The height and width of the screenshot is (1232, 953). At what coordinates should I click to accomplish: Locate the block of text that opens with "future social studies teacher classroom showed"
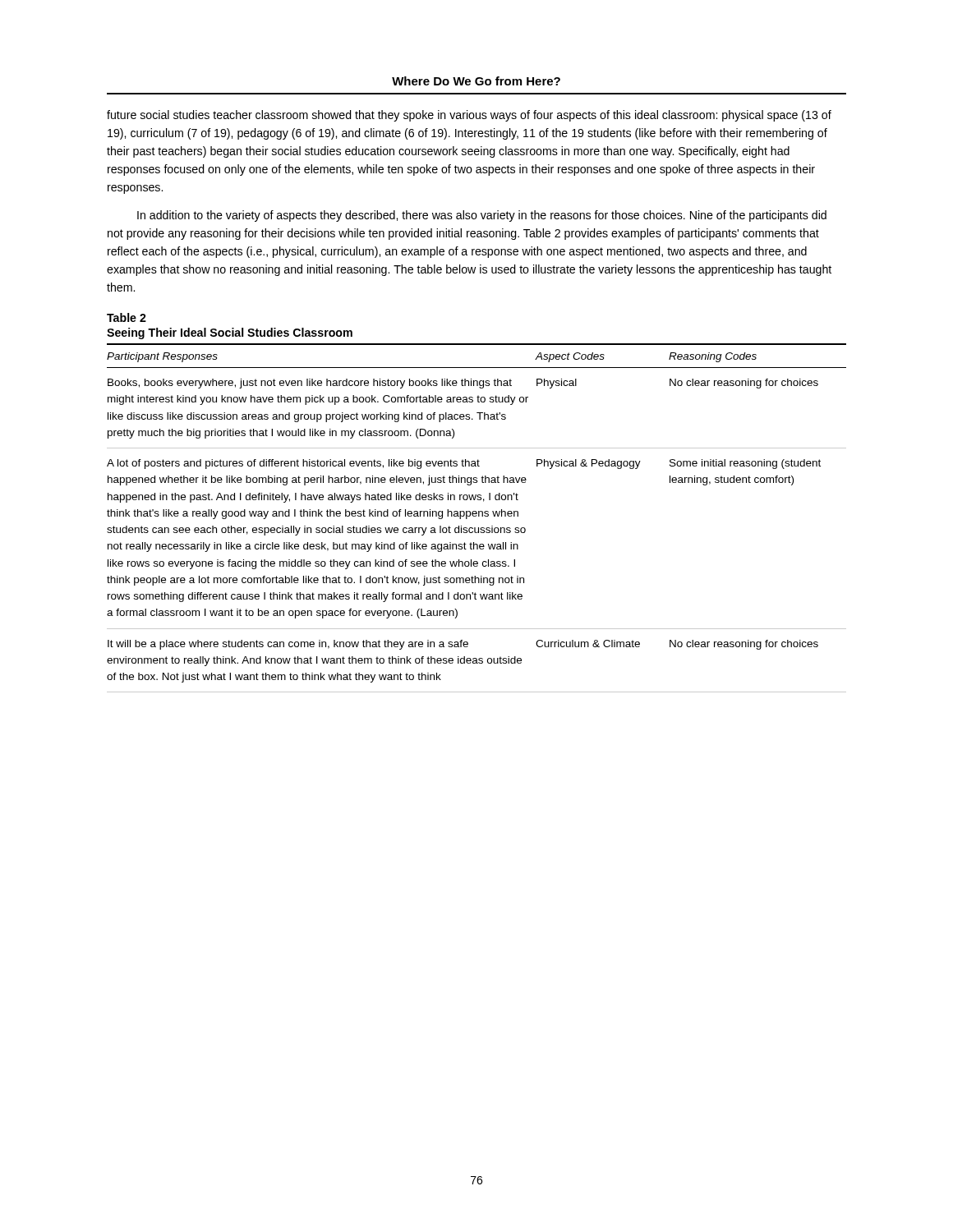[469, 151]
